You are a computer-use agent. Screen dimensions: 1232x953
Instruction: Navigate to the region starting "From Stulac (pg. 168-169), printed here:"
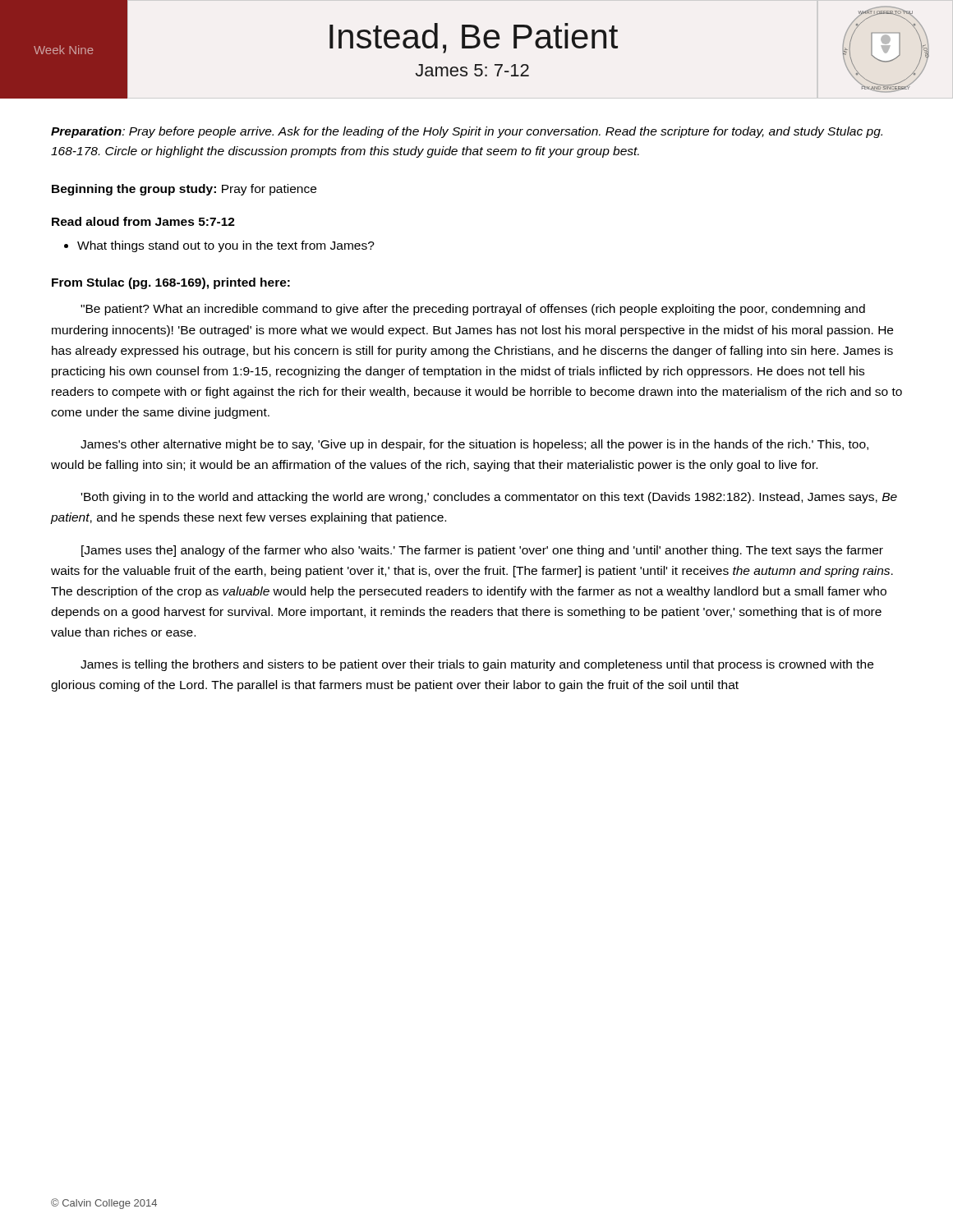coord(171,282)
